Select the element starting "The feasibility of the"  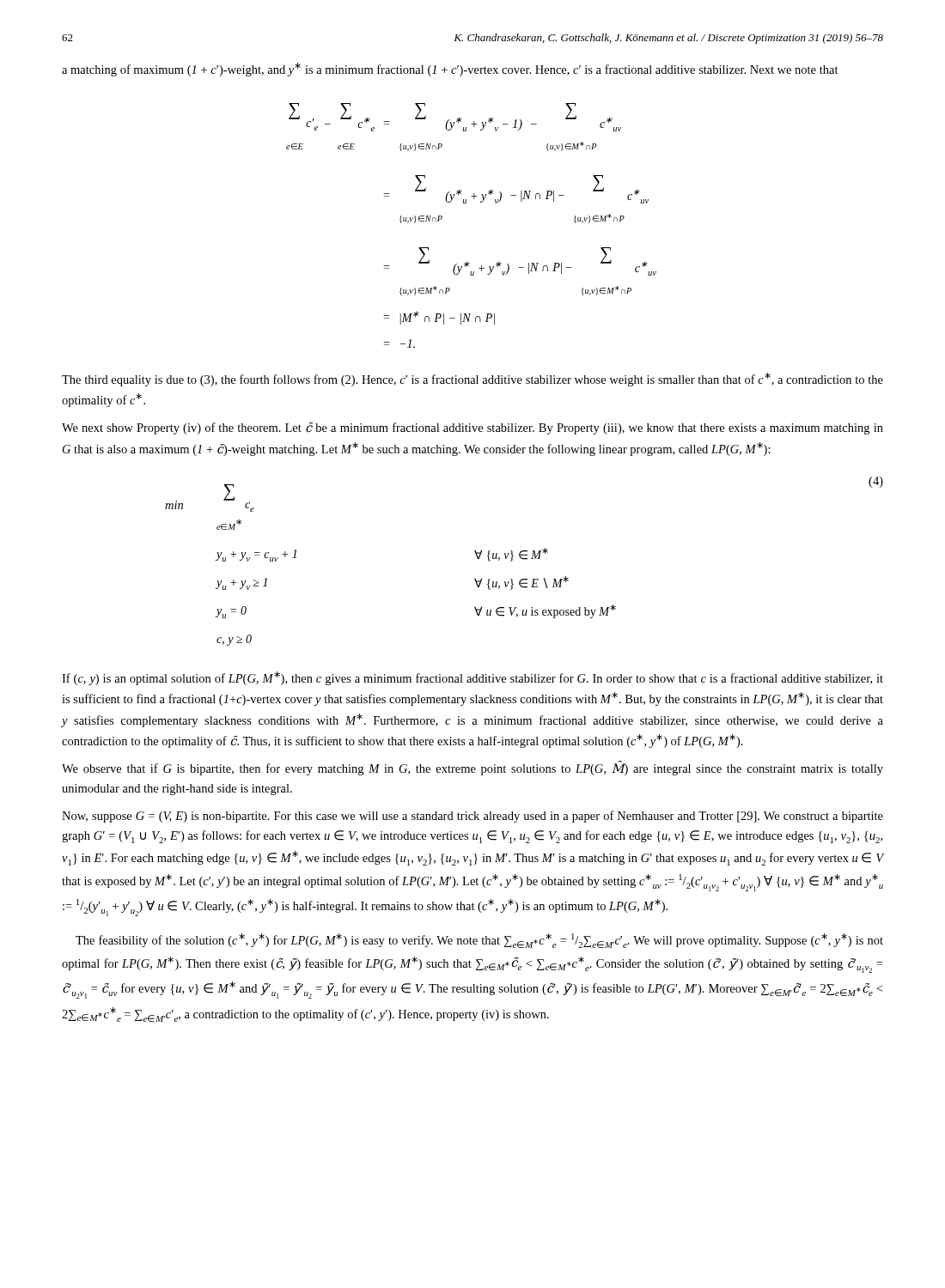(472, 977)
